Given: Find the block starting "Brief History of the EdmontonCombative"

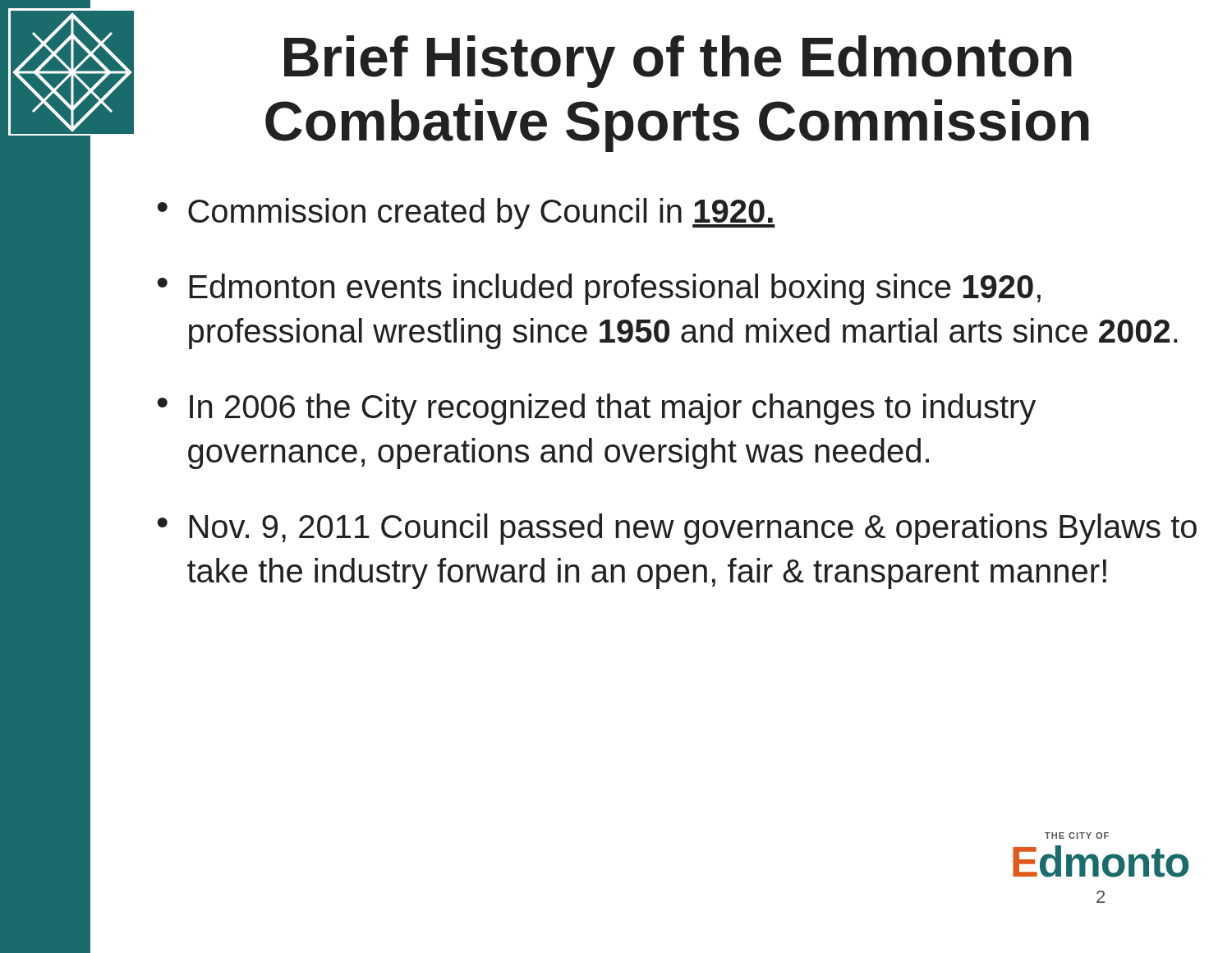Looking at the screenshot, I should coord(678,89).
